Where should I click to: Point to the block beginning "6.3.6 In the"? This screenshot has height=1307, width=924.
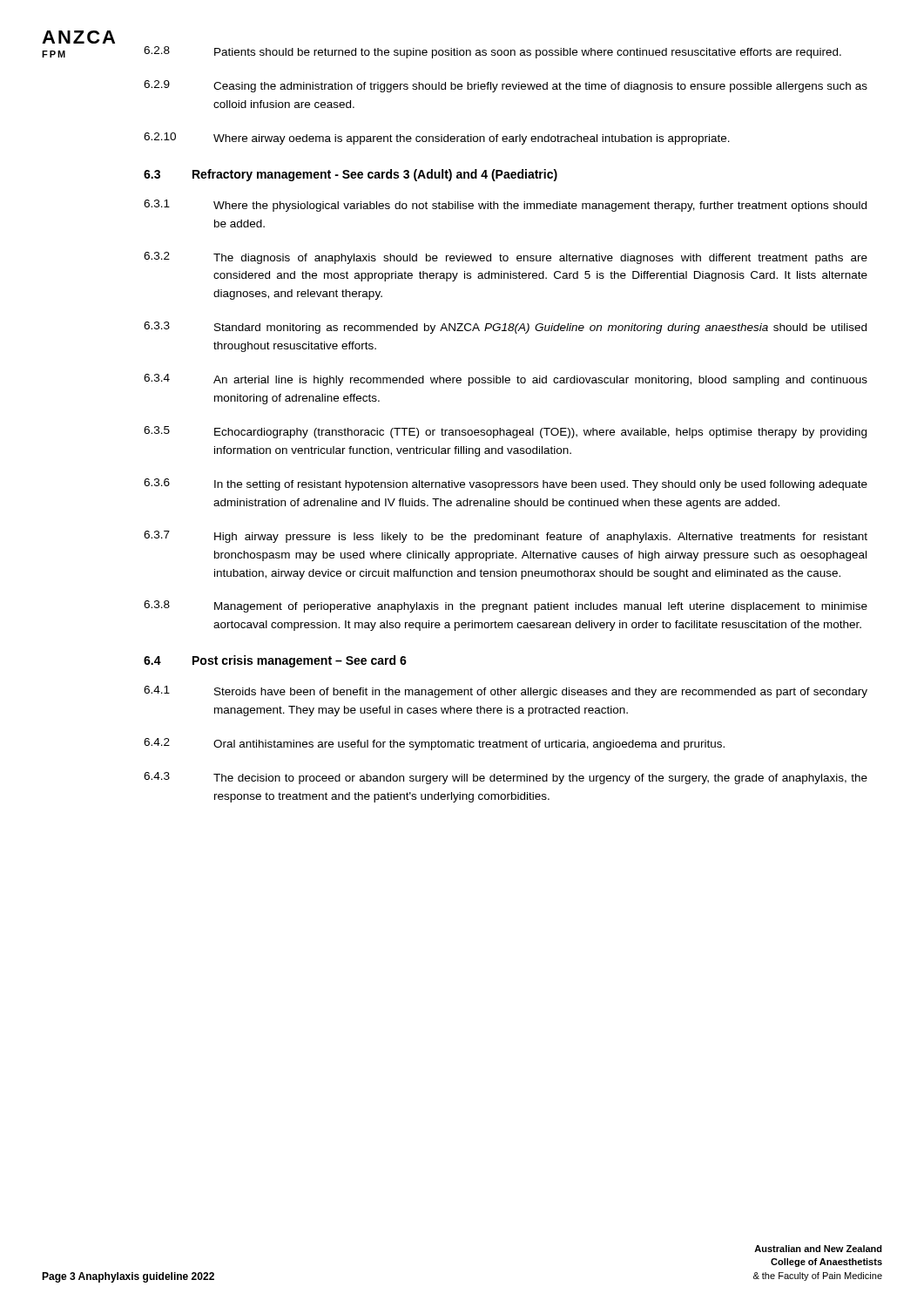coord(506,494)
